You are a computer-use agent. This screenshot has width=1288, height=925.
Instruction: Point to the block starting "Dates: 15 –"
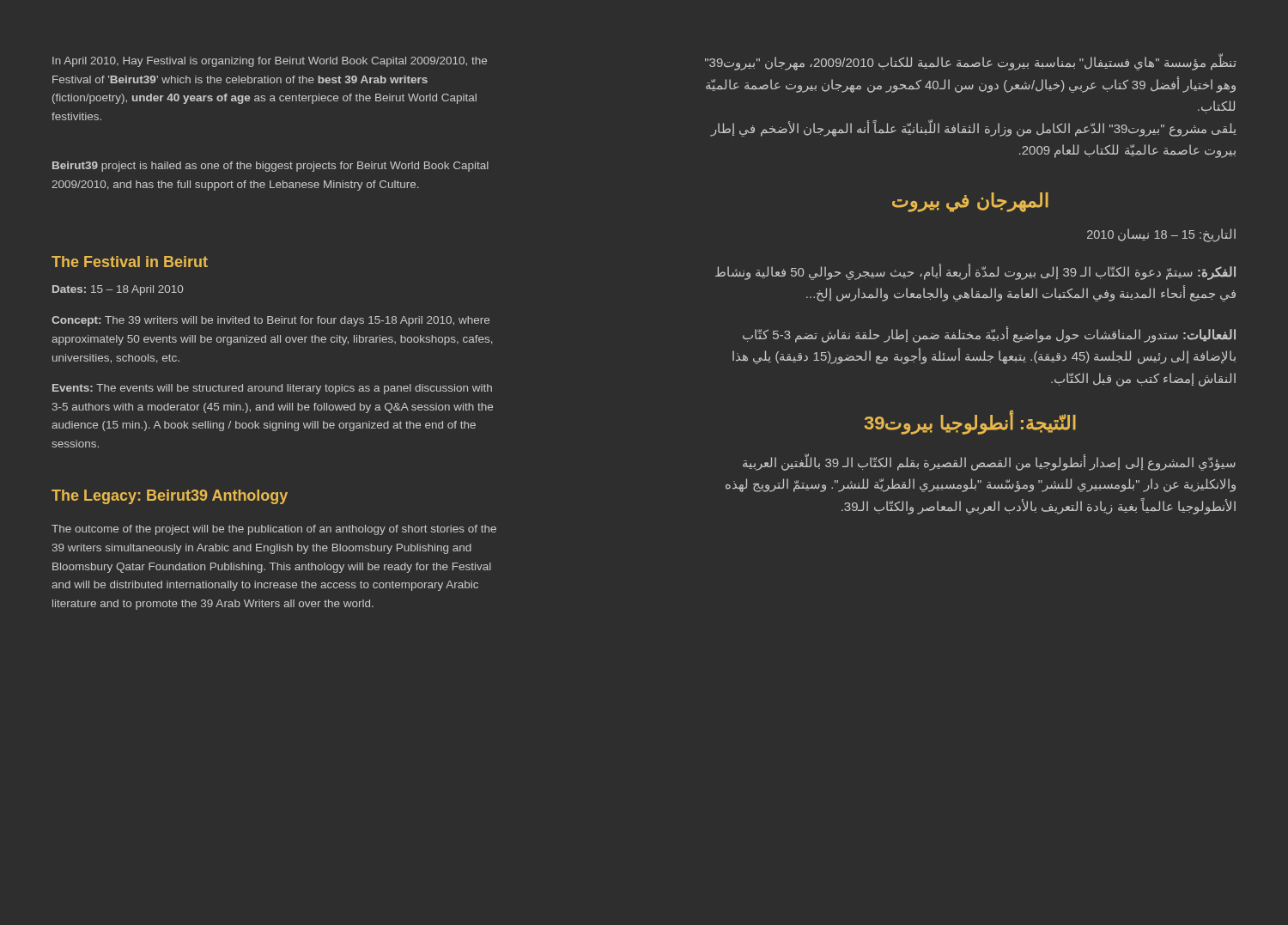[118, 289]
